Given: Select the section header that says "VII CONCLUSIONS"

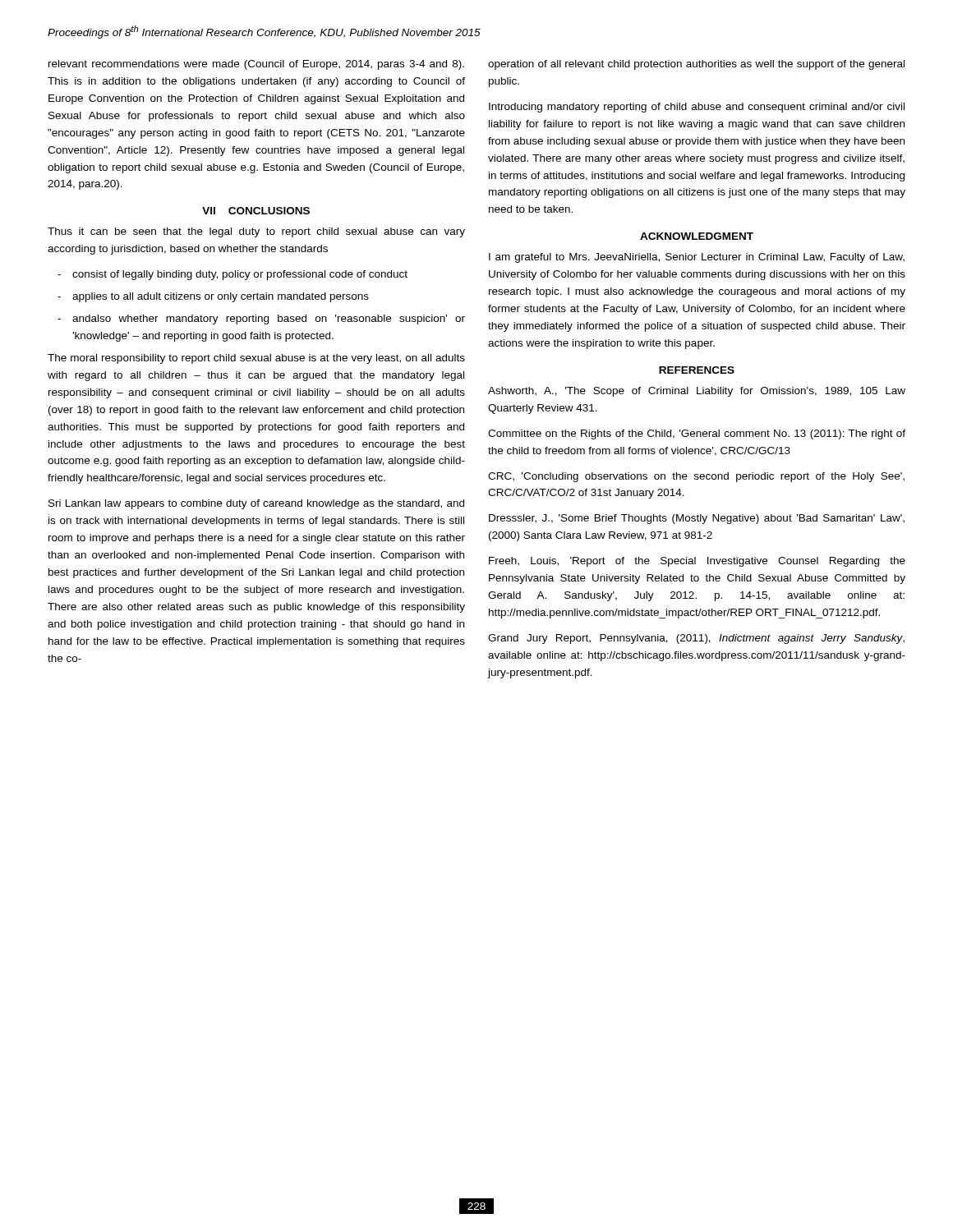Looking at the screenshot, I should [256, 211].
